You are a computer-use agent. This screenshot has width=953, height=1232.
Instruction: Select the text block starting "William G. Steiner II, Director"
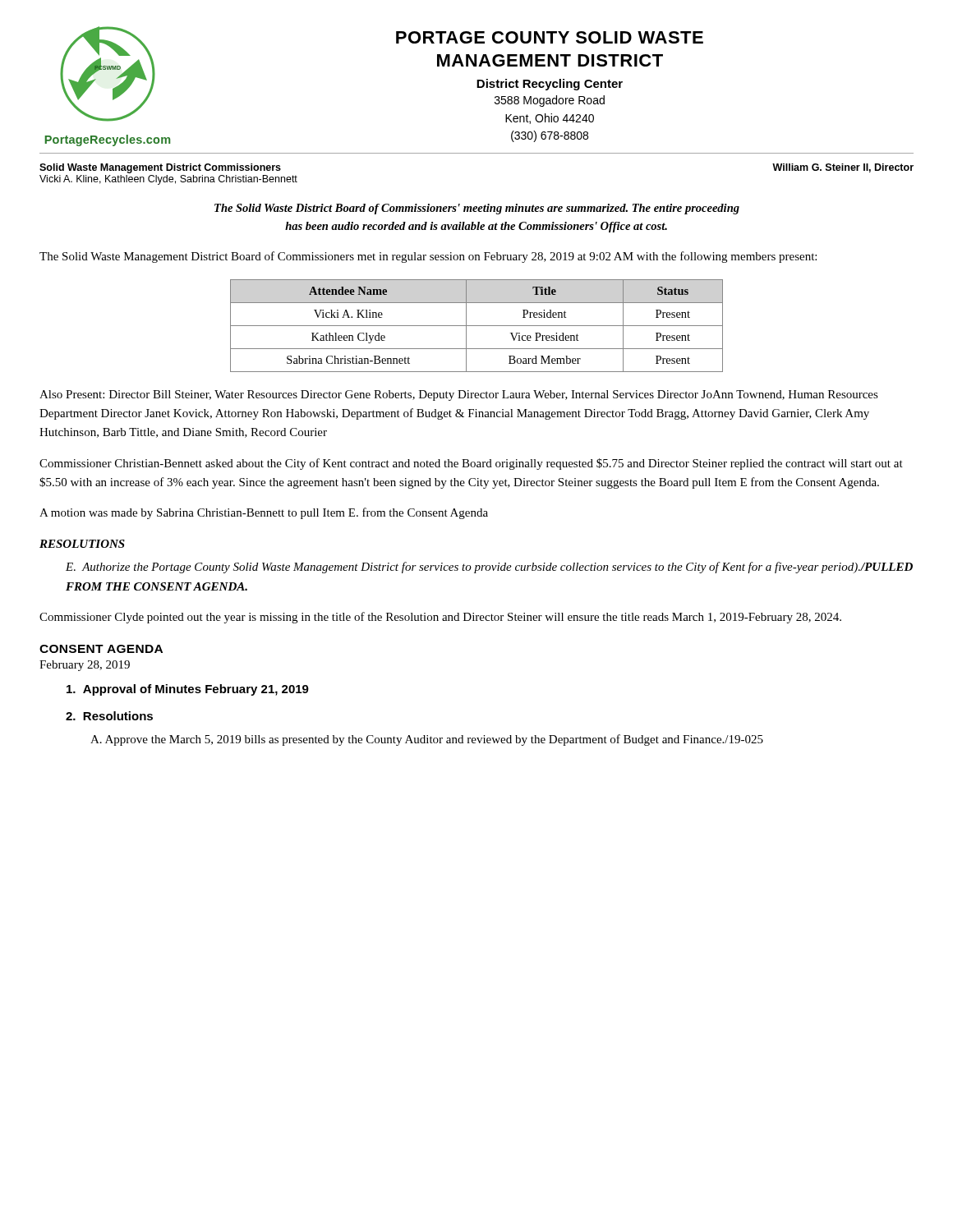click(x=843, y=168)
